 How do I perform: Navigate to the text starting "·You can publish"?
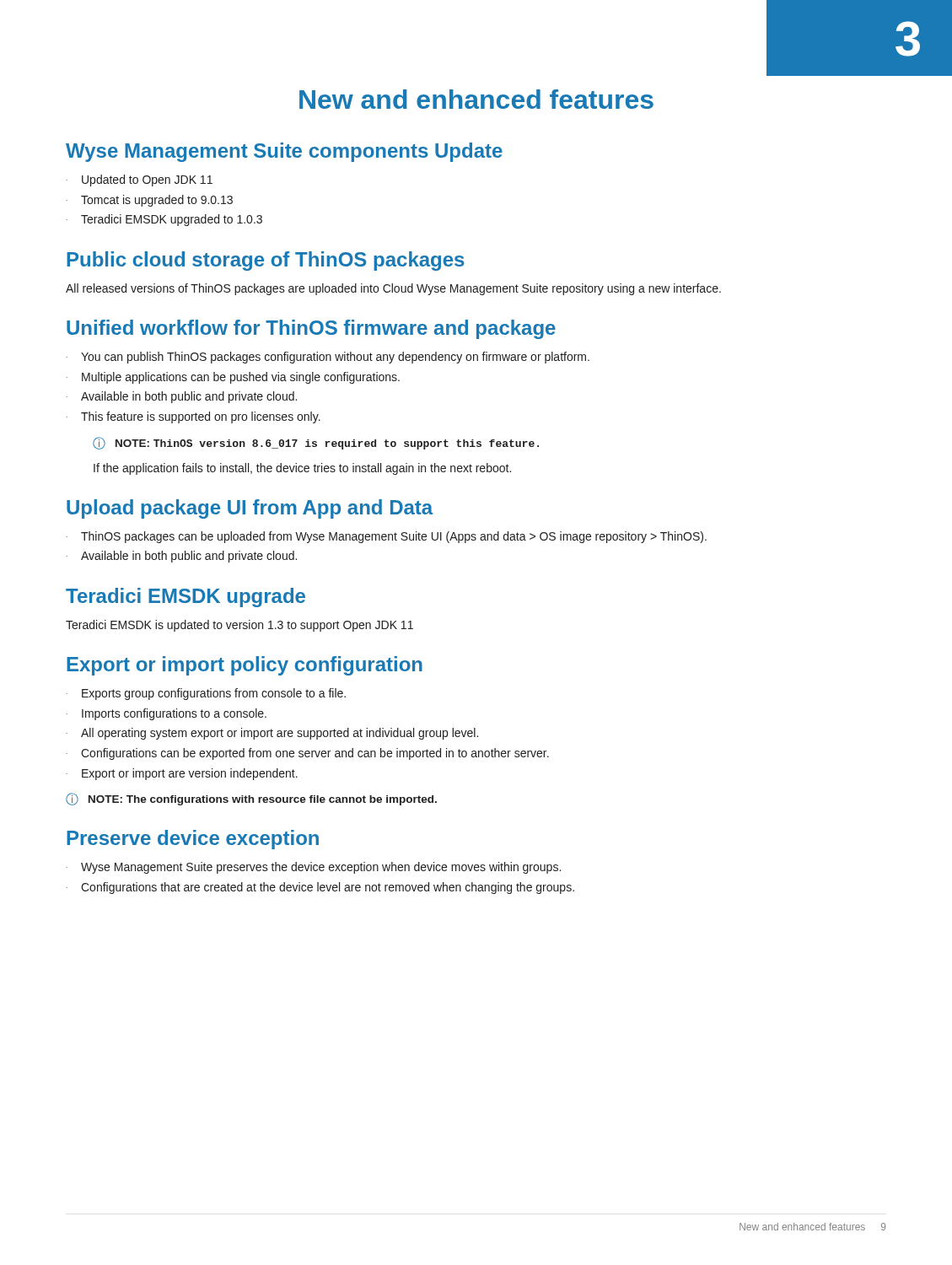328,357
